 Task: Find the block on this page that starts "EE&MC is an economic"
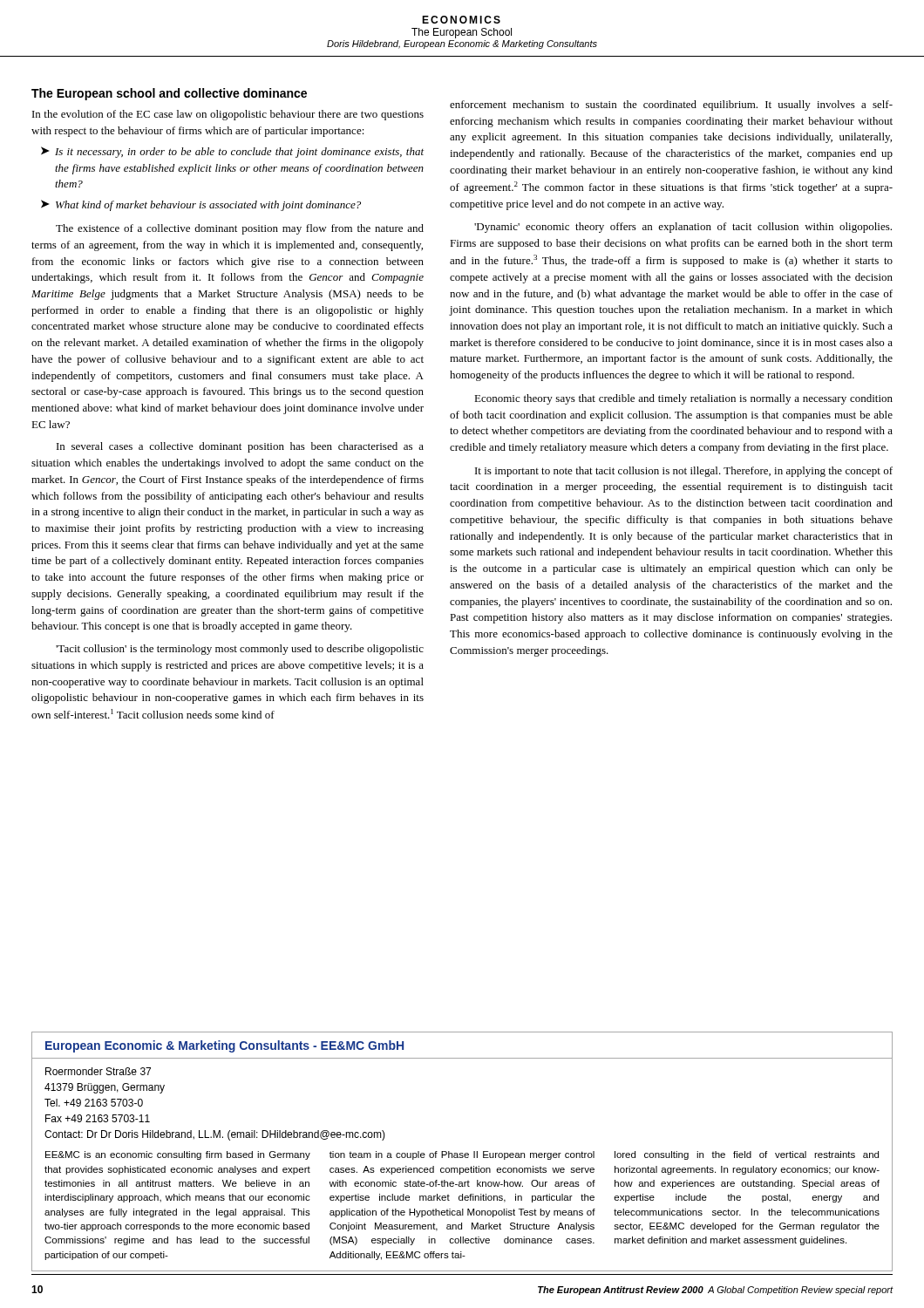(177, 1205)
